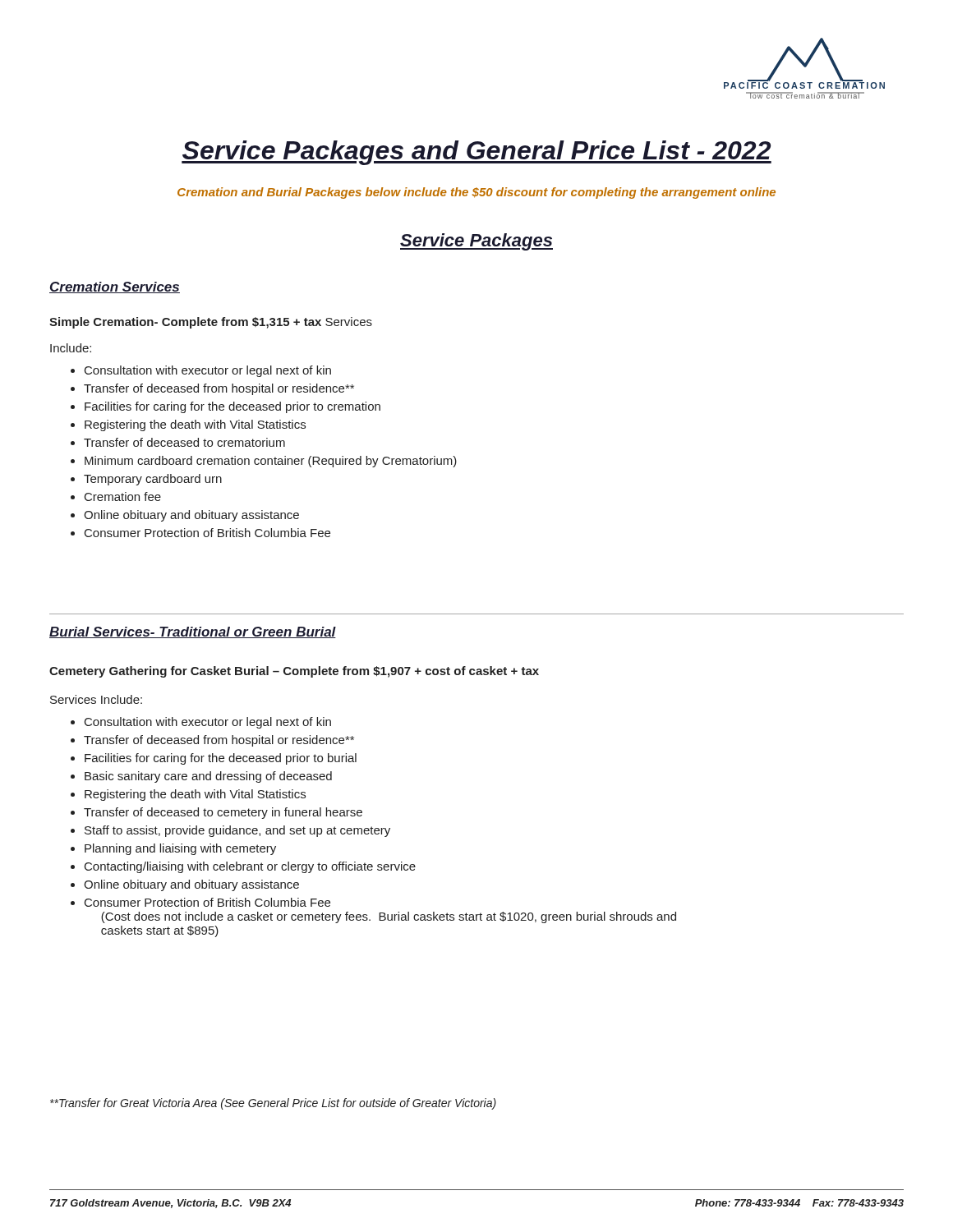This screenshot has width=953, height=1232.
Task: Select the section header with the text "Burial Services- Traditional or Green Burial"
Action: click(192, 632)
